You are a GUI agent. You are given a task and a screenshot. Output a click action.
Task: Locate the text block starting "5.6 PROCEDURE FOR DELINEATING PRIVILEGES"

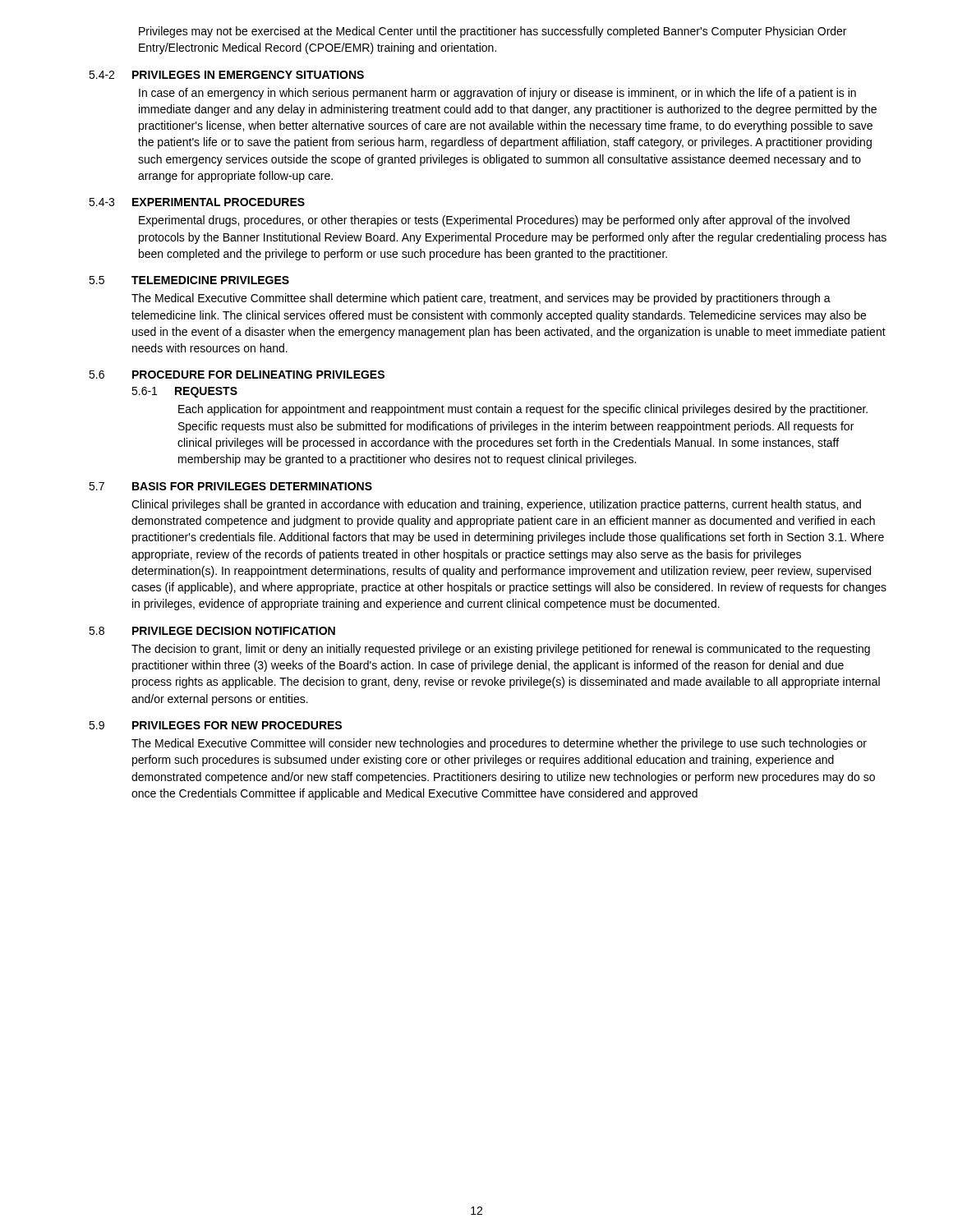[237, 375]
